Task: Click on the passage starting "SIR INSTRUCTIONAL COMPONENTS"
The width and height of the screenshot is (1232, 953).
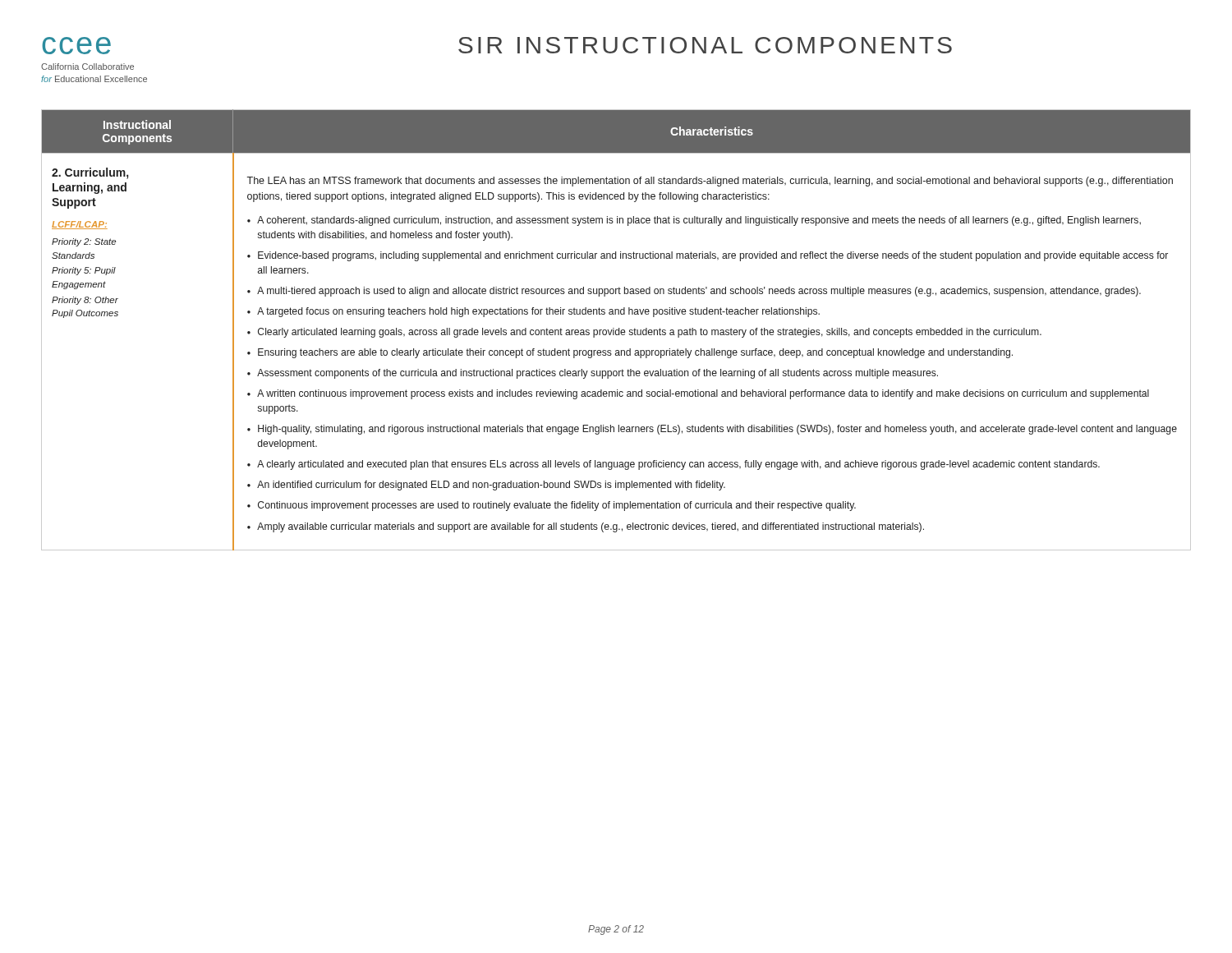Action: pyautogui.click(x=706, y=45)
